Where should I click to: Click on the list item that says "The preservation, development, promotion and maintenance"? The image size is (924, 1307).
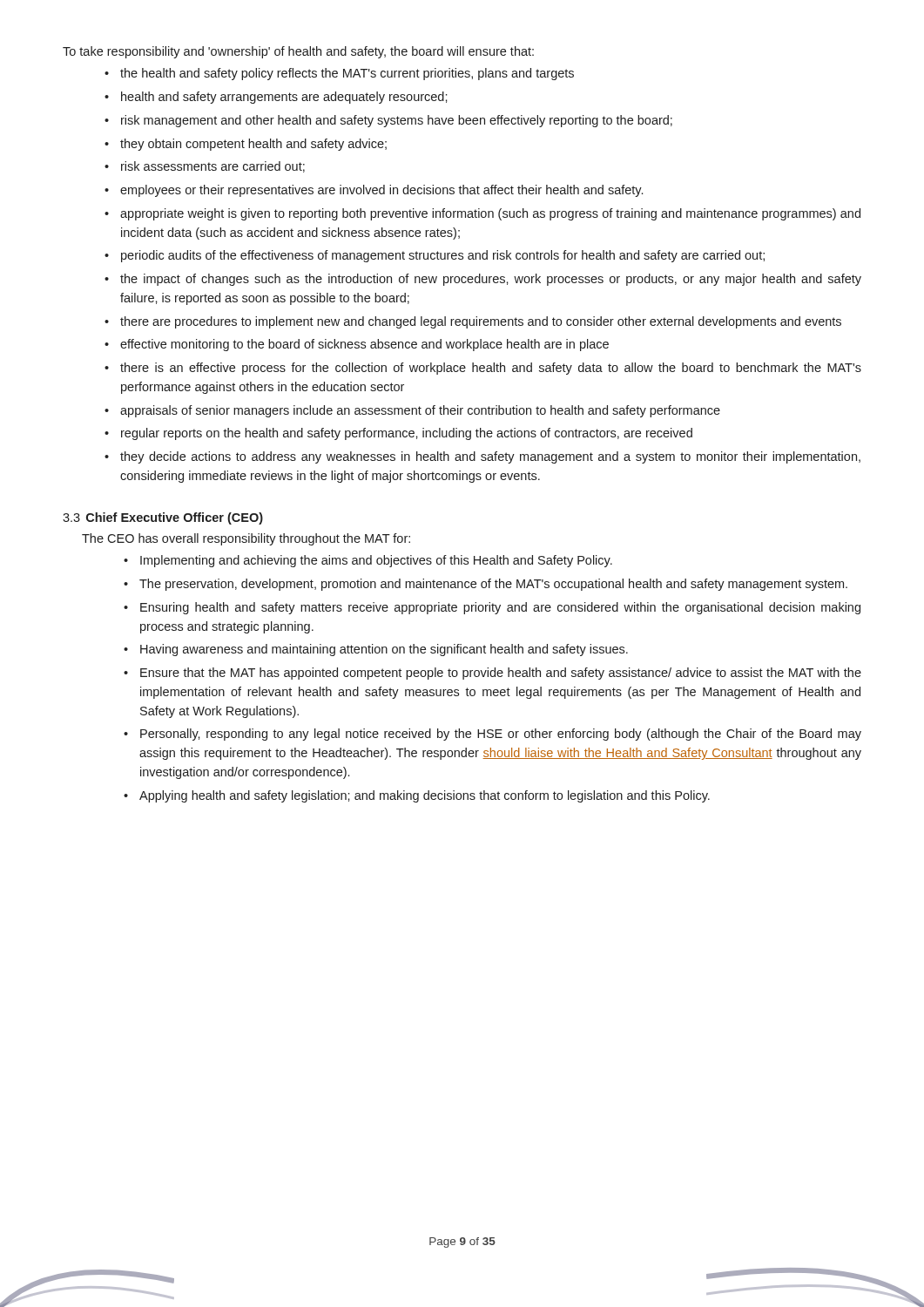click(x=492, y=585)
